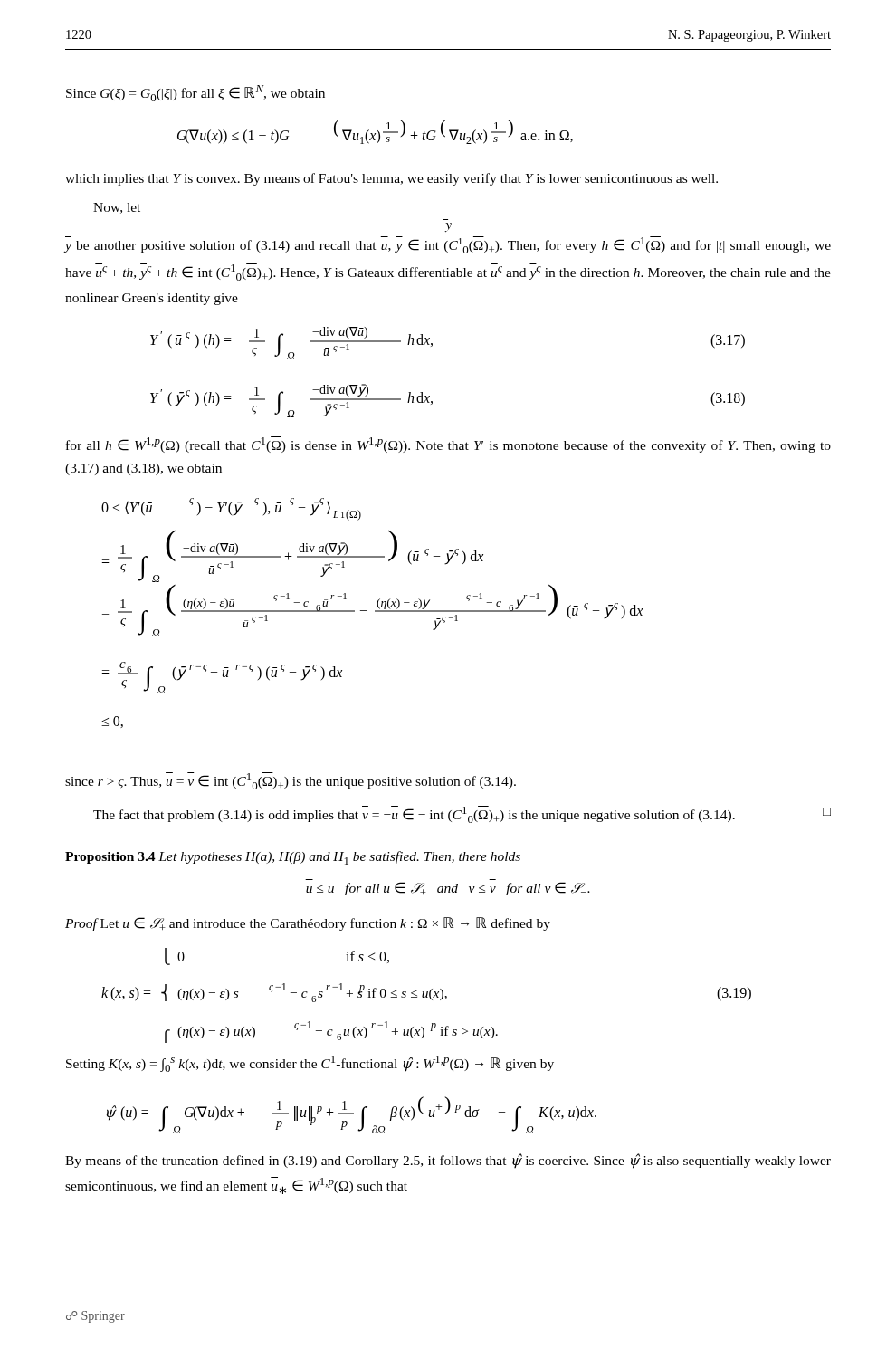Find the text block that says "The fact that problem (3.14) is odd implies"
The width and height of the screenshot is (896, 1358).
click(462, 814)
